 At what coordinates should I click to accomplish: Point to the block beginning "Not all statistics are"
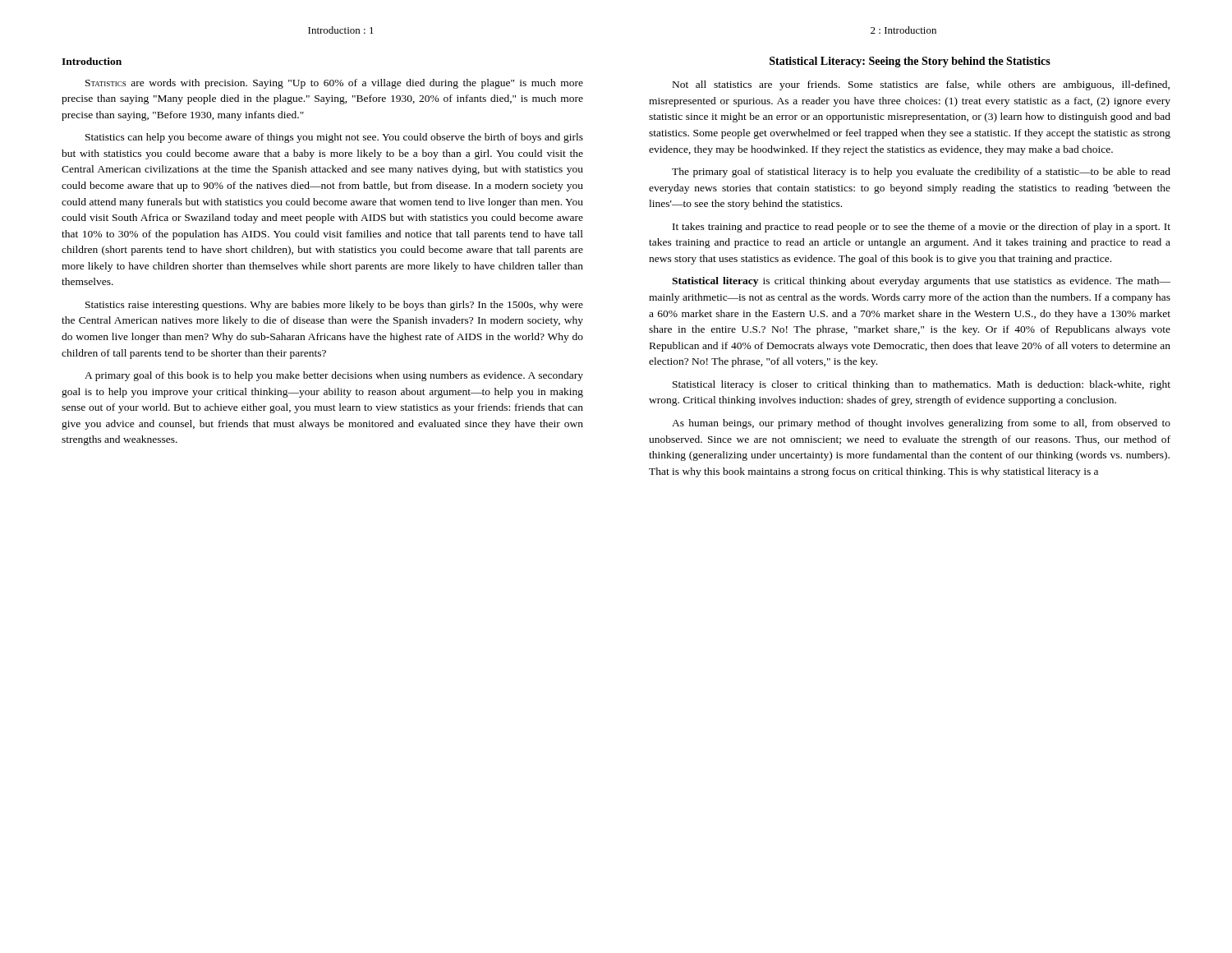click(x=910, y=117)
